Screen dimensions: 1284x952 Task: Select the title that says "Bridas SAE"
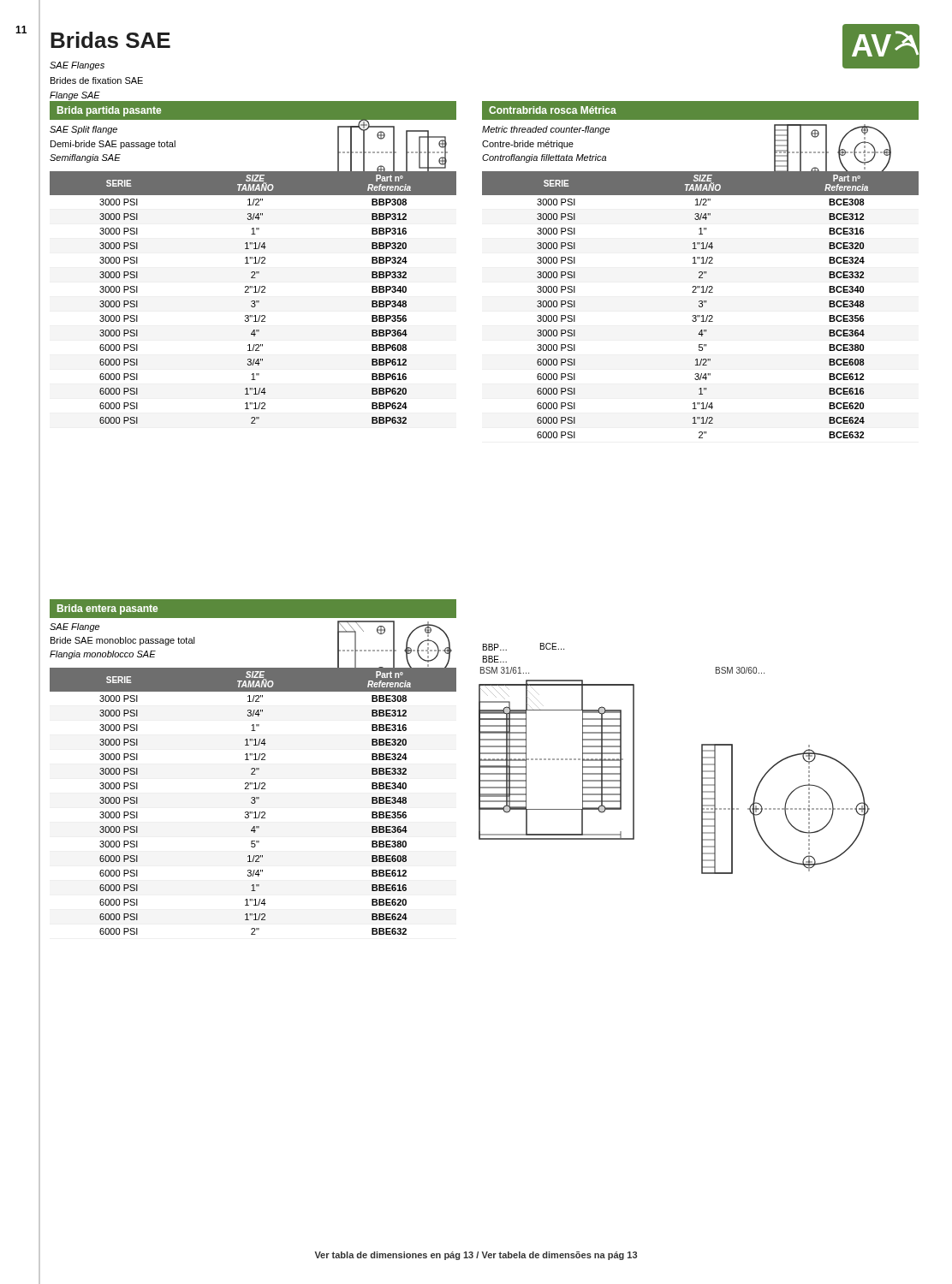pyautogui.click(x=110, y=40)
